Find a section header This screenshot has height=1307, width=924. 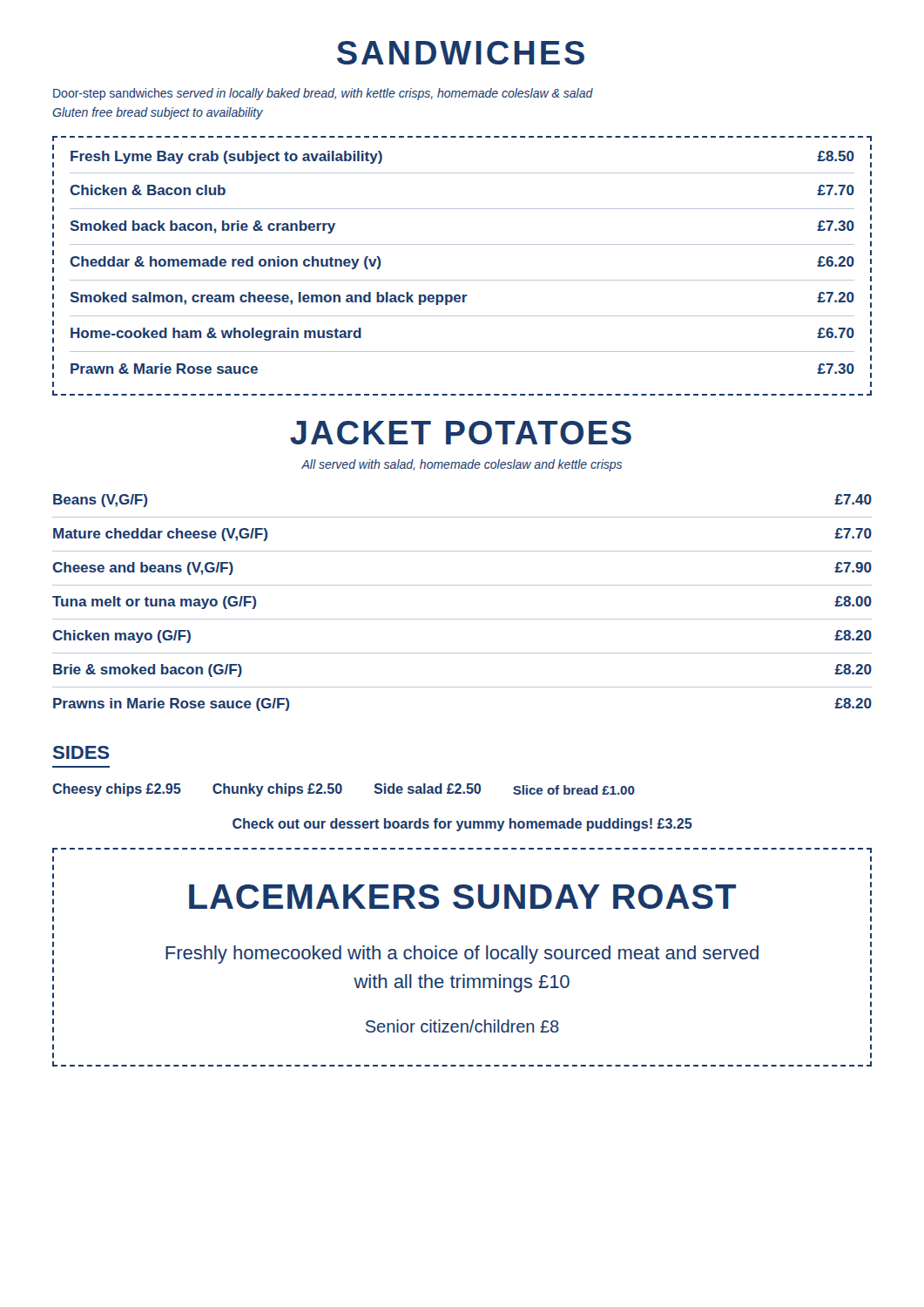81,753
